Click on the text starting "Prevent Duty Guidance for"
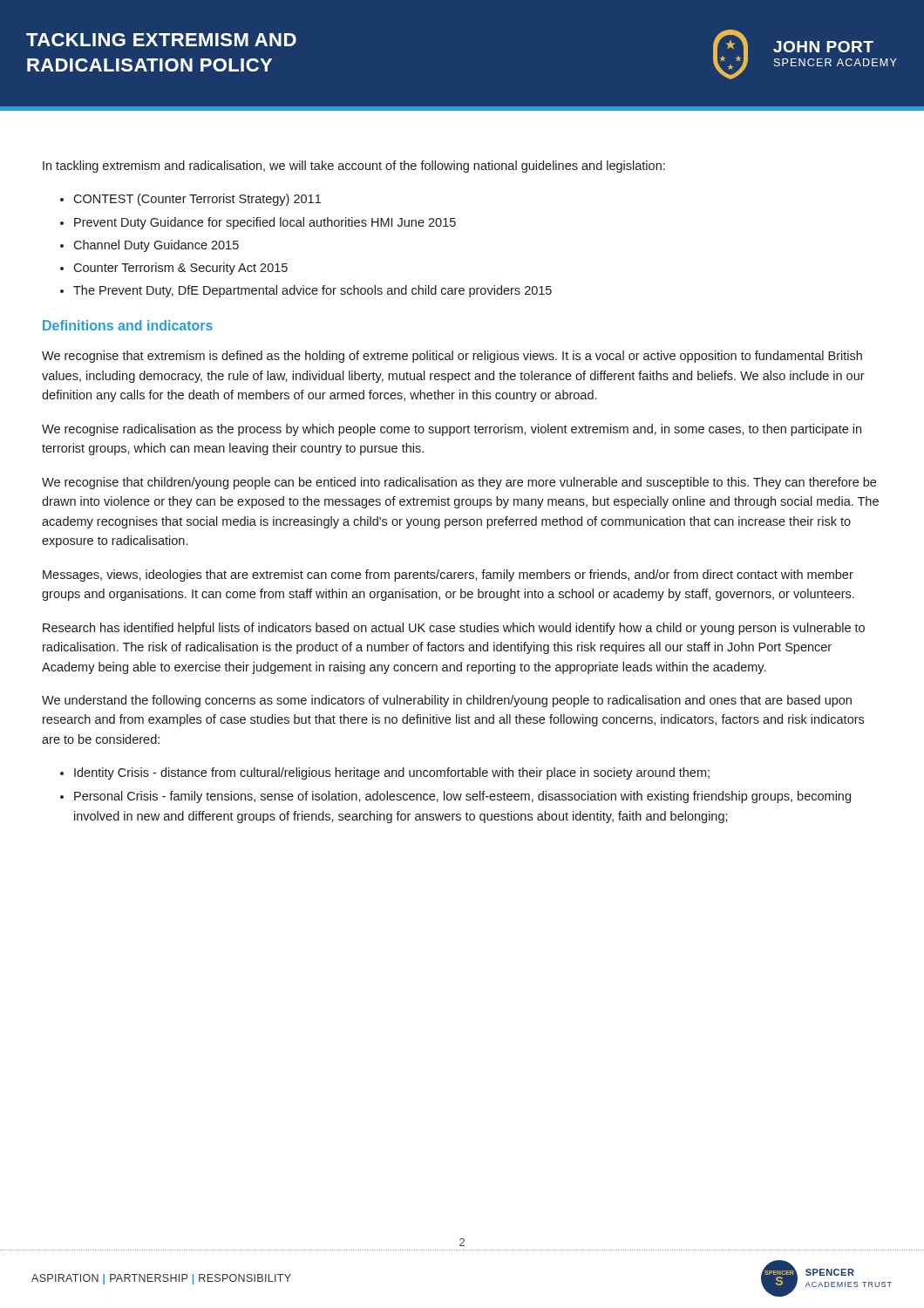924x1308 pixels. 265,222
